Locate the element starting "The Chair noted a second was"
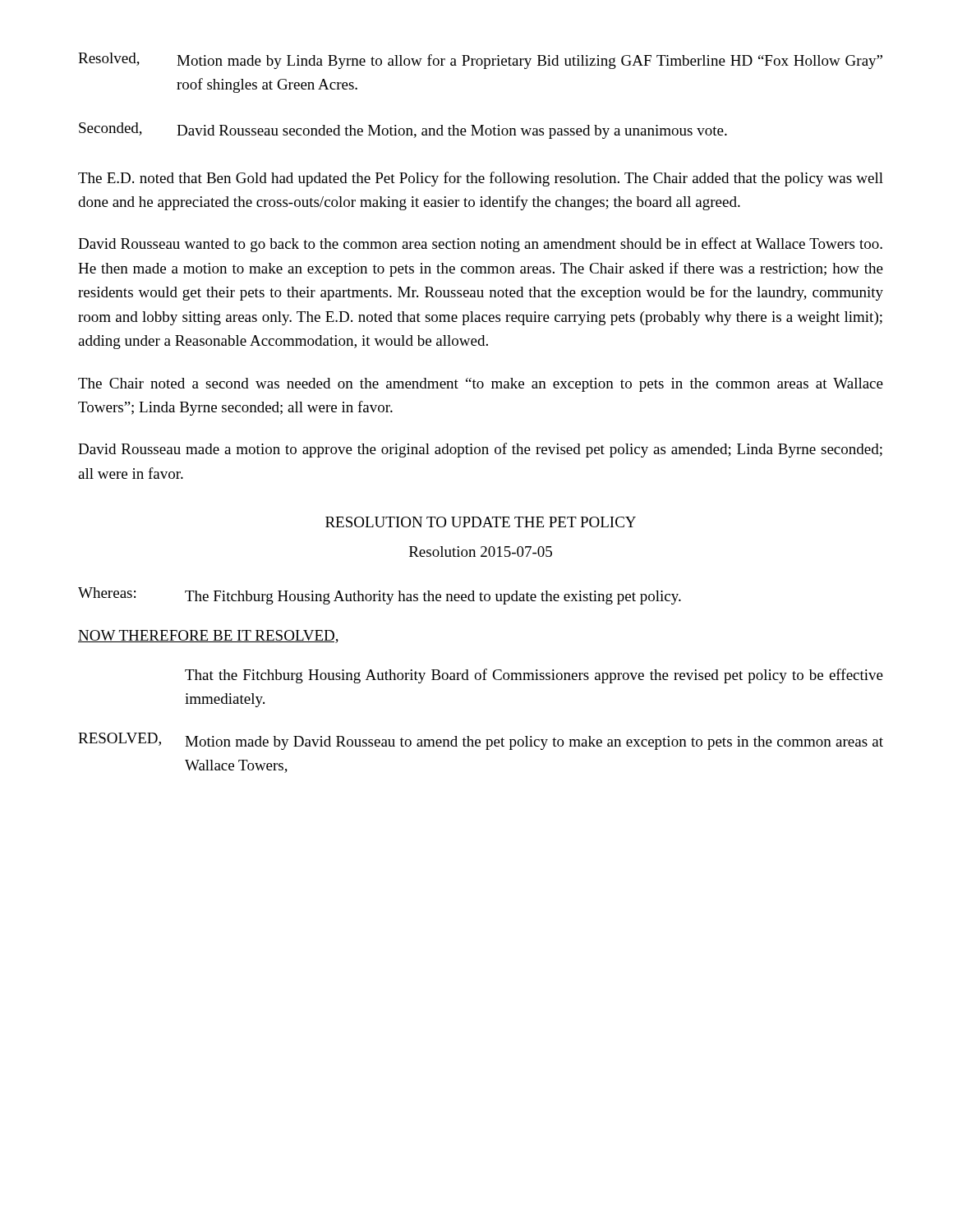This screenshot has height=1232, width=953. click(x=481, y=395)
